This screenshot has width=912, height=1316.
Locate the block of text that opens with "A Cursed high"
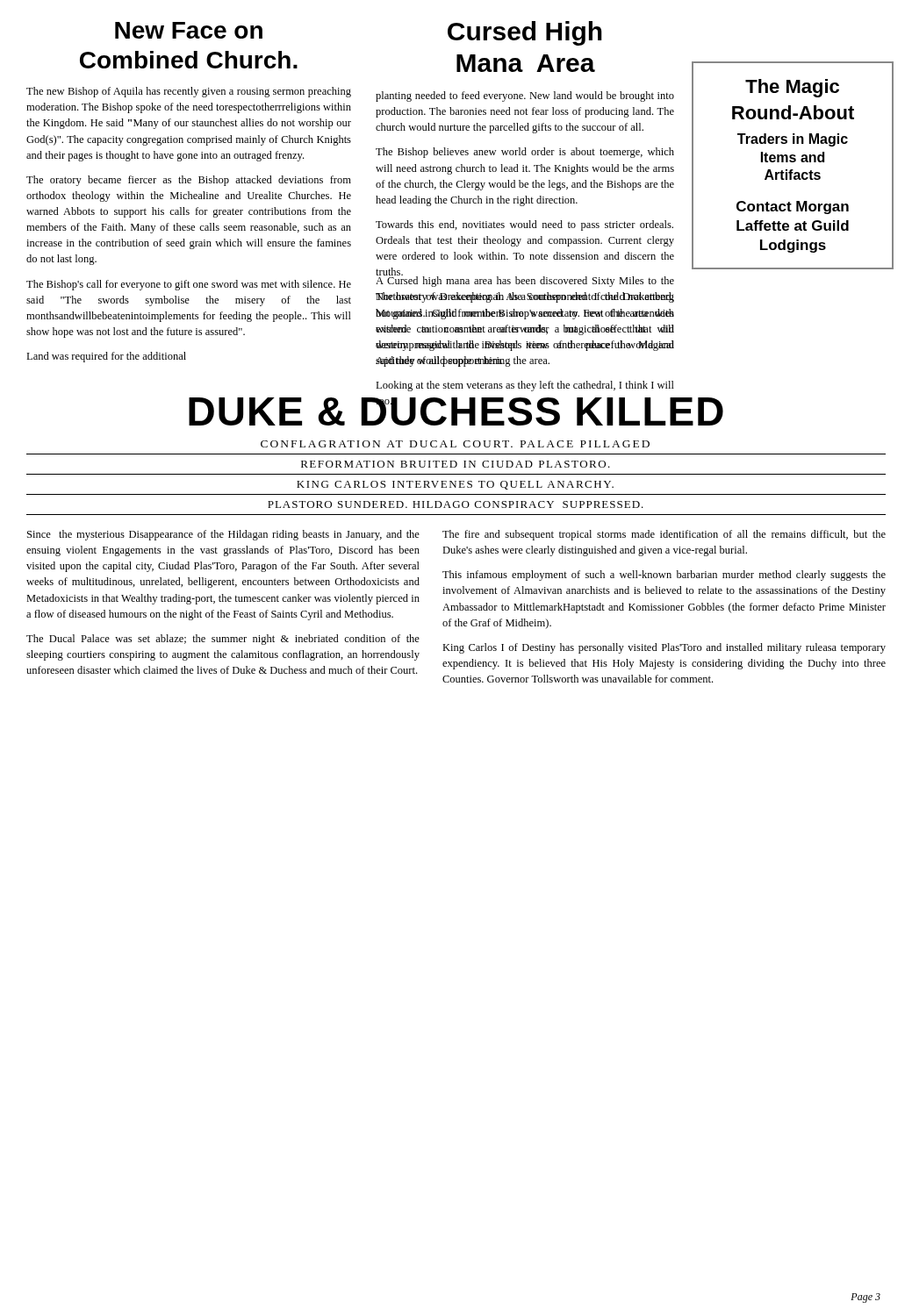pos(525,321)
